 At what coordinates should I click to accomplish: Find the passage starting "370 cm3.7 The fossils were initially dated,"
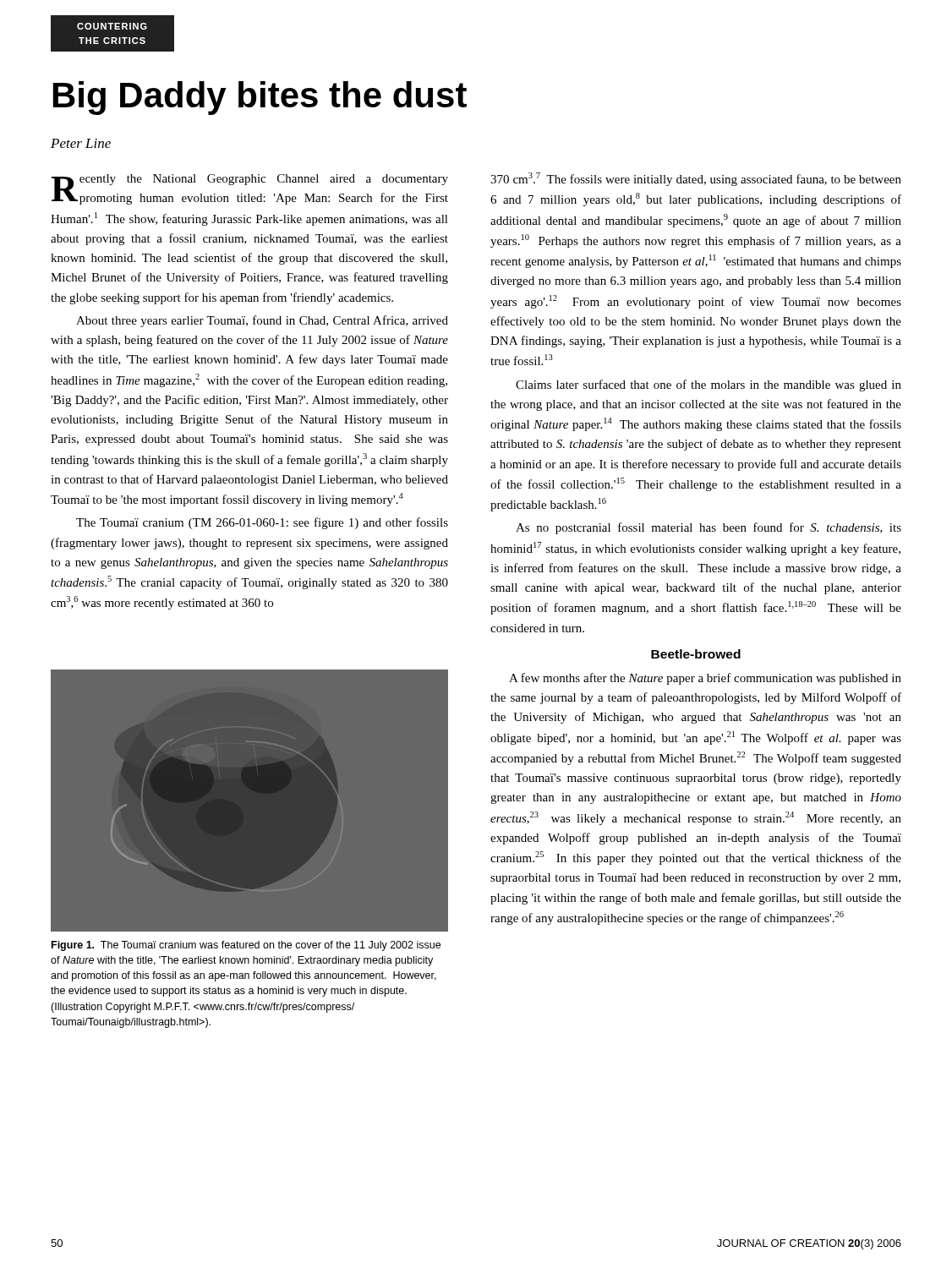696,404
